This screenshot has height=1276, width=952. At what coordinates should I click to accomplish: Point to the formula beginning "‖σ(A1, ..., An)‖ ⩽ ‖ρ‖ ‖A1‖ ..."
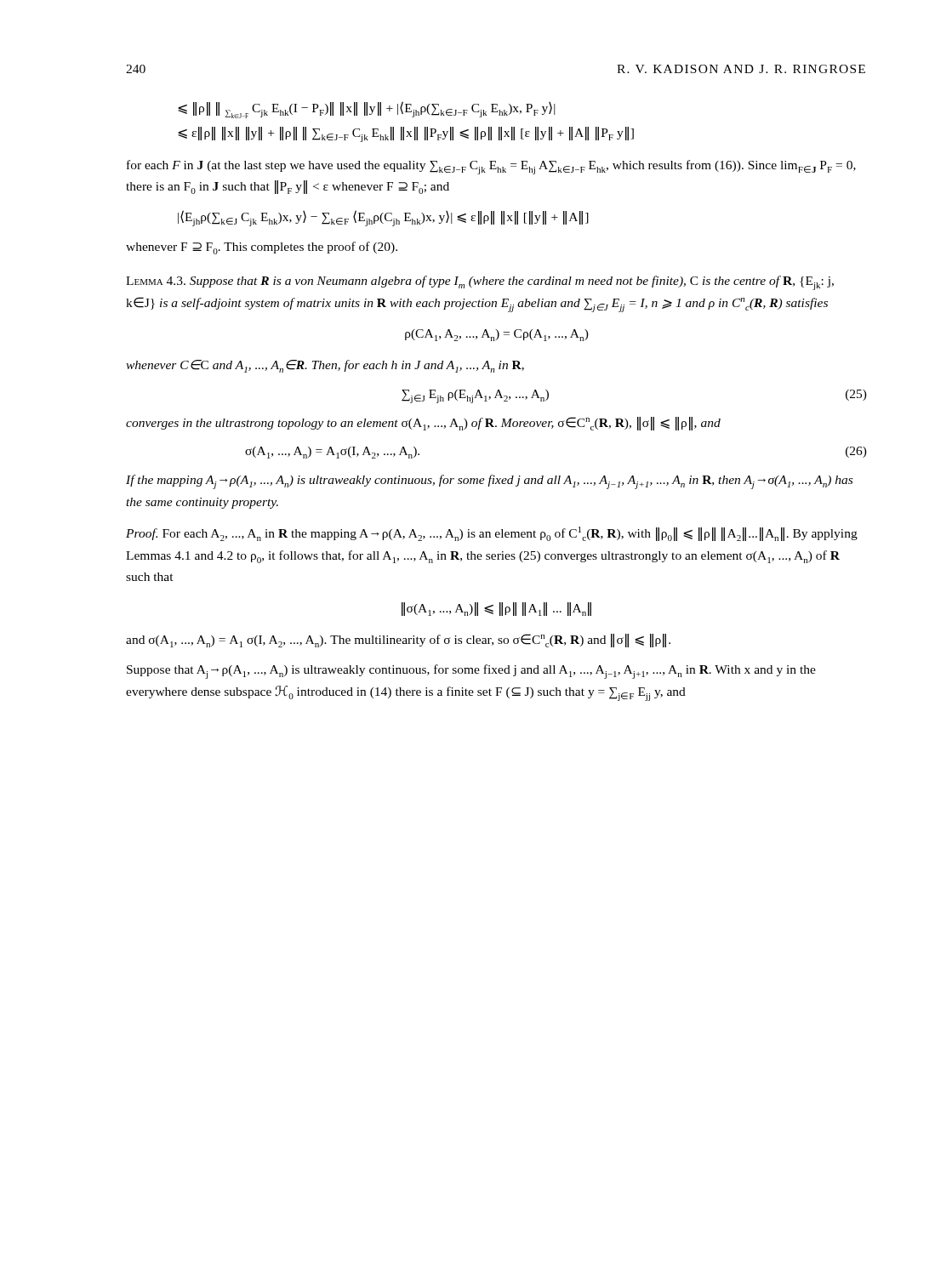tap(496, 609)
